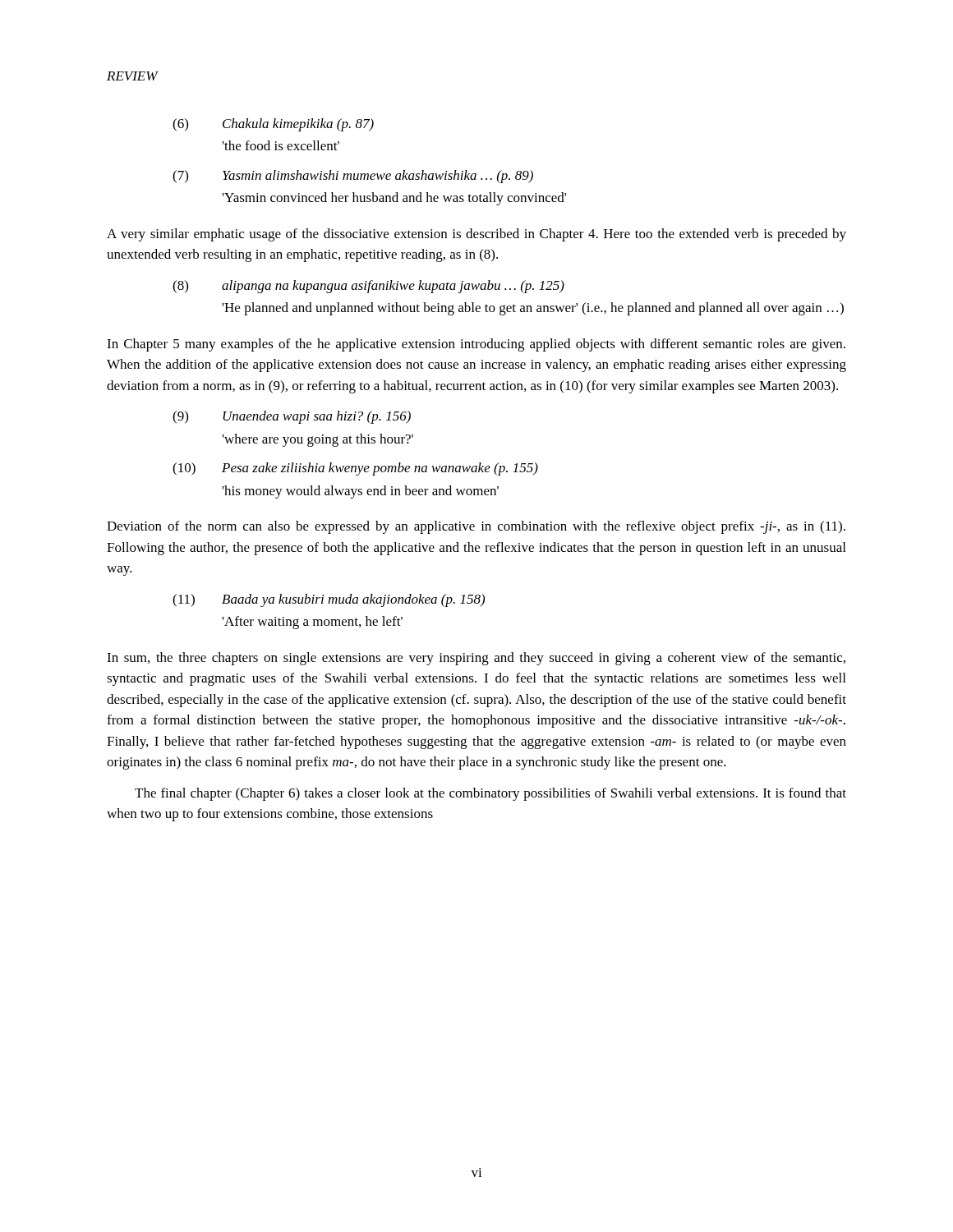Click on the list item containing "(10) Pesa zake ziliishia"
The height and width of the screenshot is (1232, 953).
point(509,479)
